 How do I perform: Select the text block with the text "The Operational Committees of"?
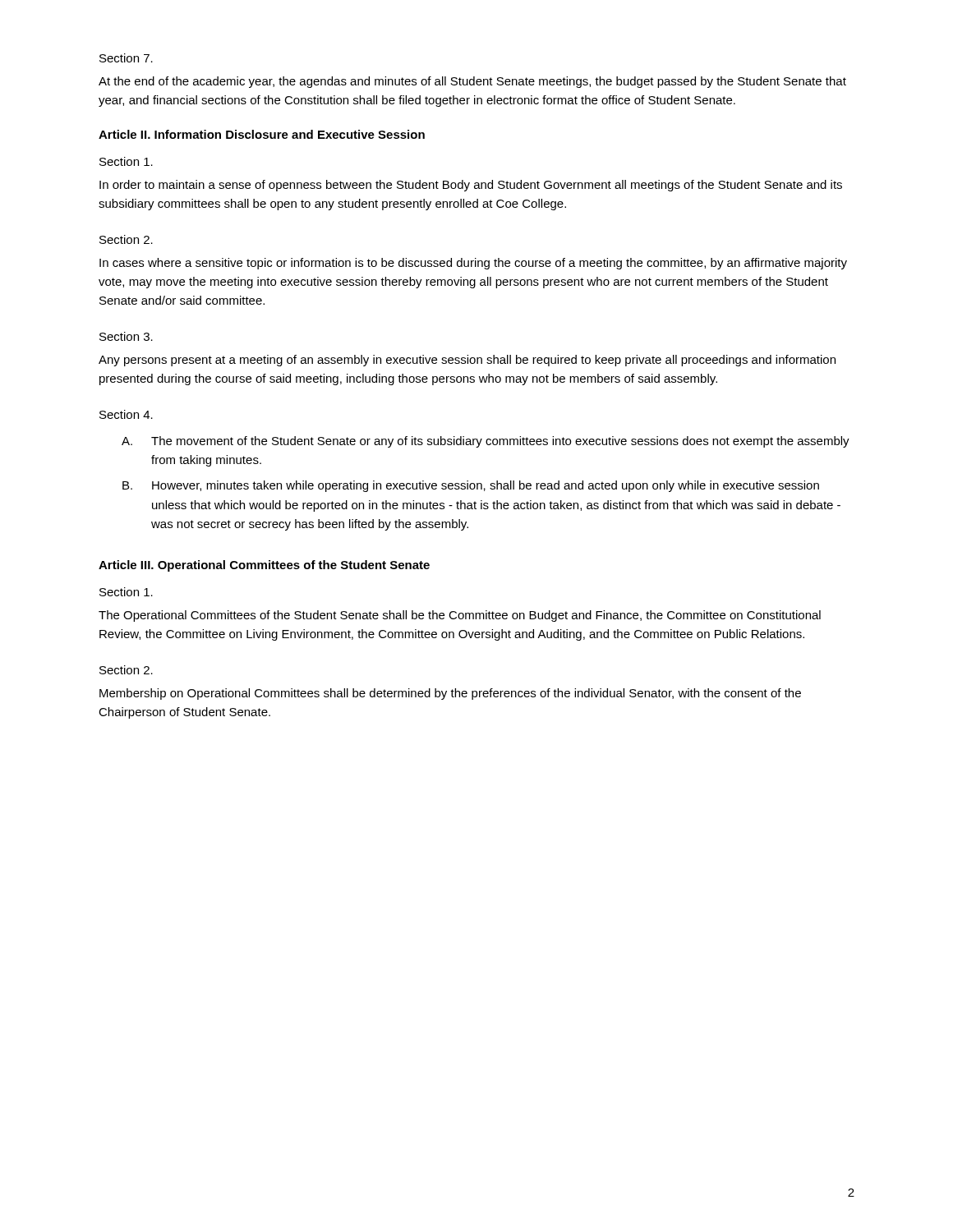[476, 624]
